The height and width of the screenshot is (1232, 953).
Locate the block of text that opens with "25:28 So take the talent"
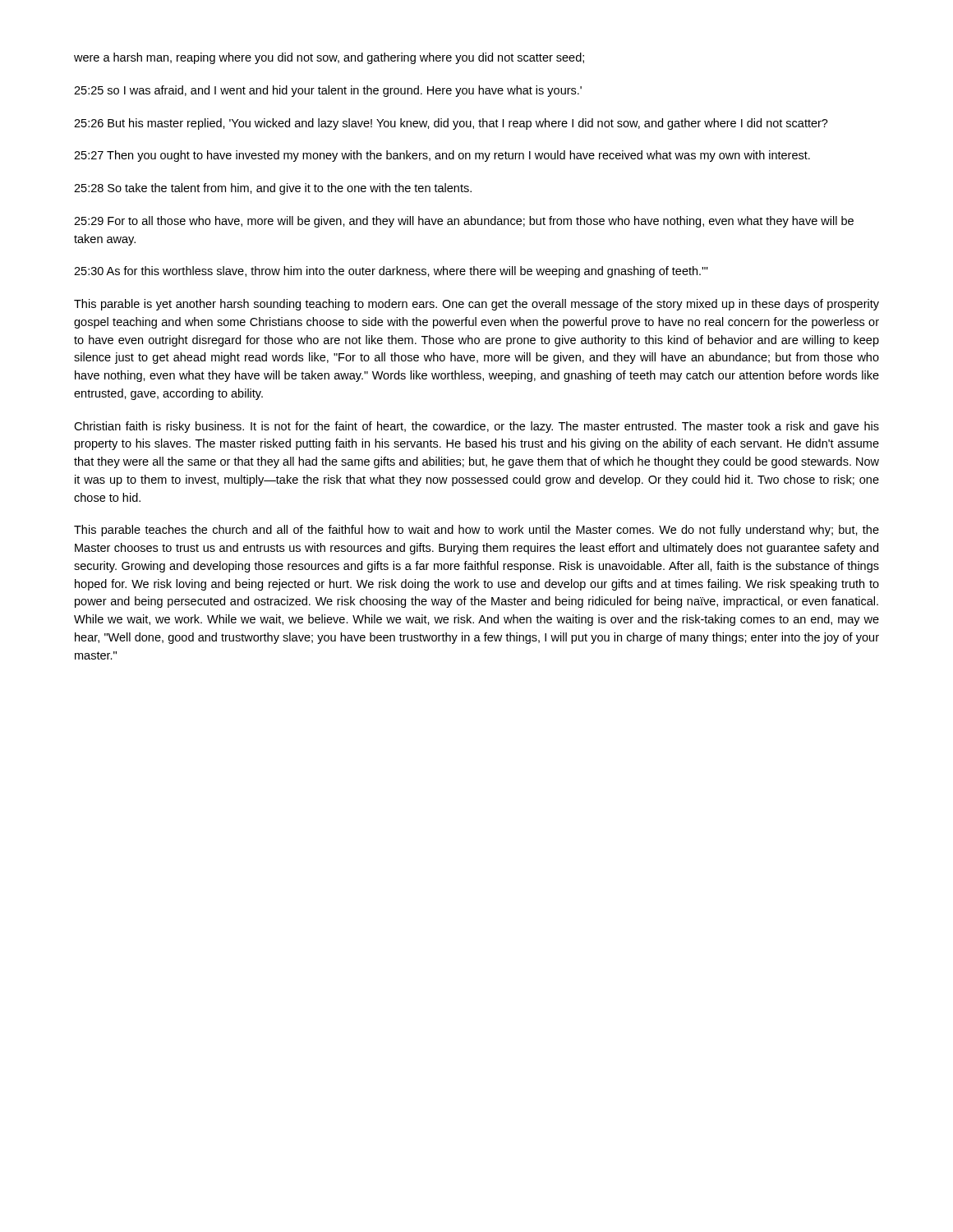pos(273,188)
